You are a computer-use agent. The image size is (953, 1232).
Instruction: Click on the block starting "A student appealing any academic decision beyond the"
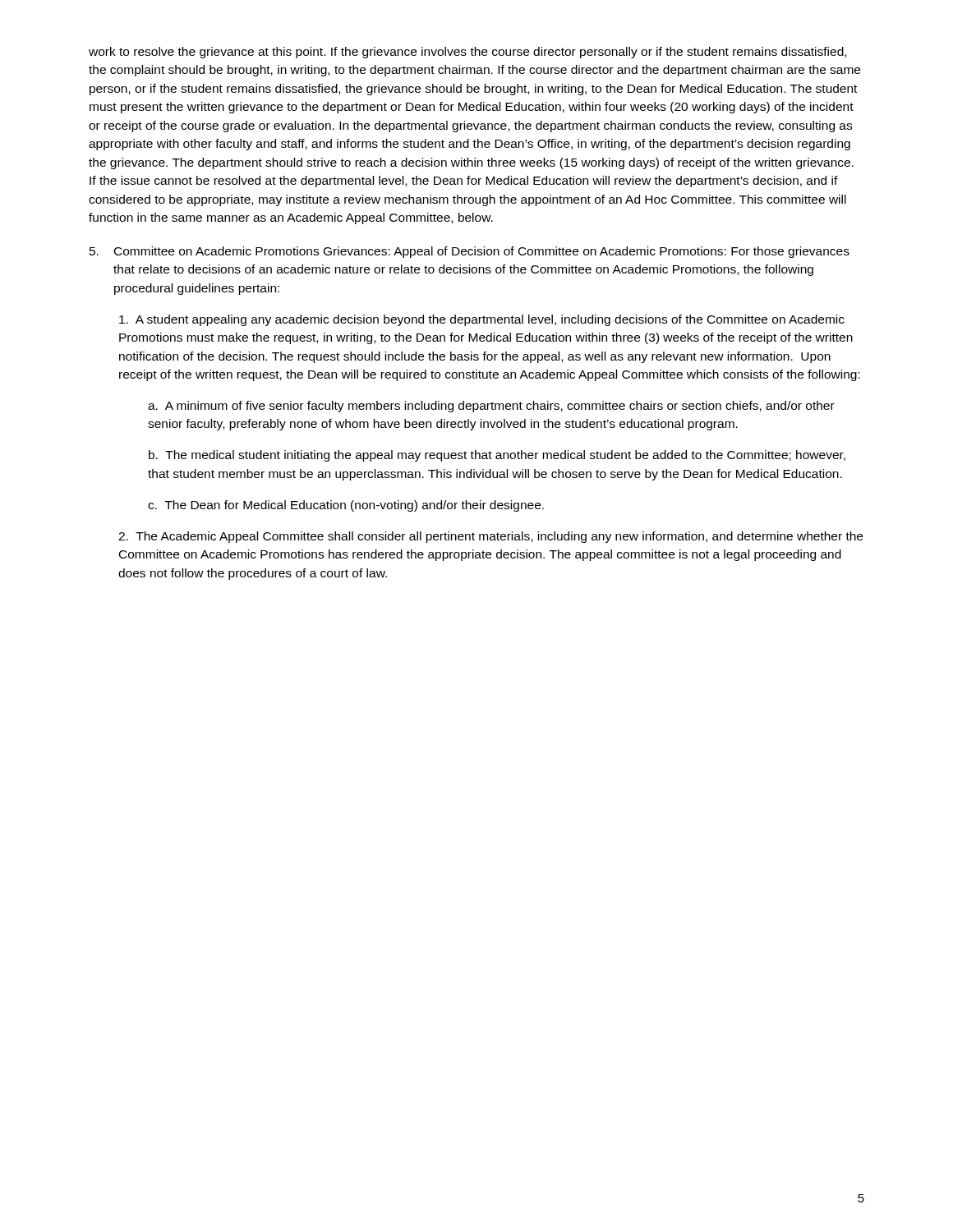[x=491, y=347]
